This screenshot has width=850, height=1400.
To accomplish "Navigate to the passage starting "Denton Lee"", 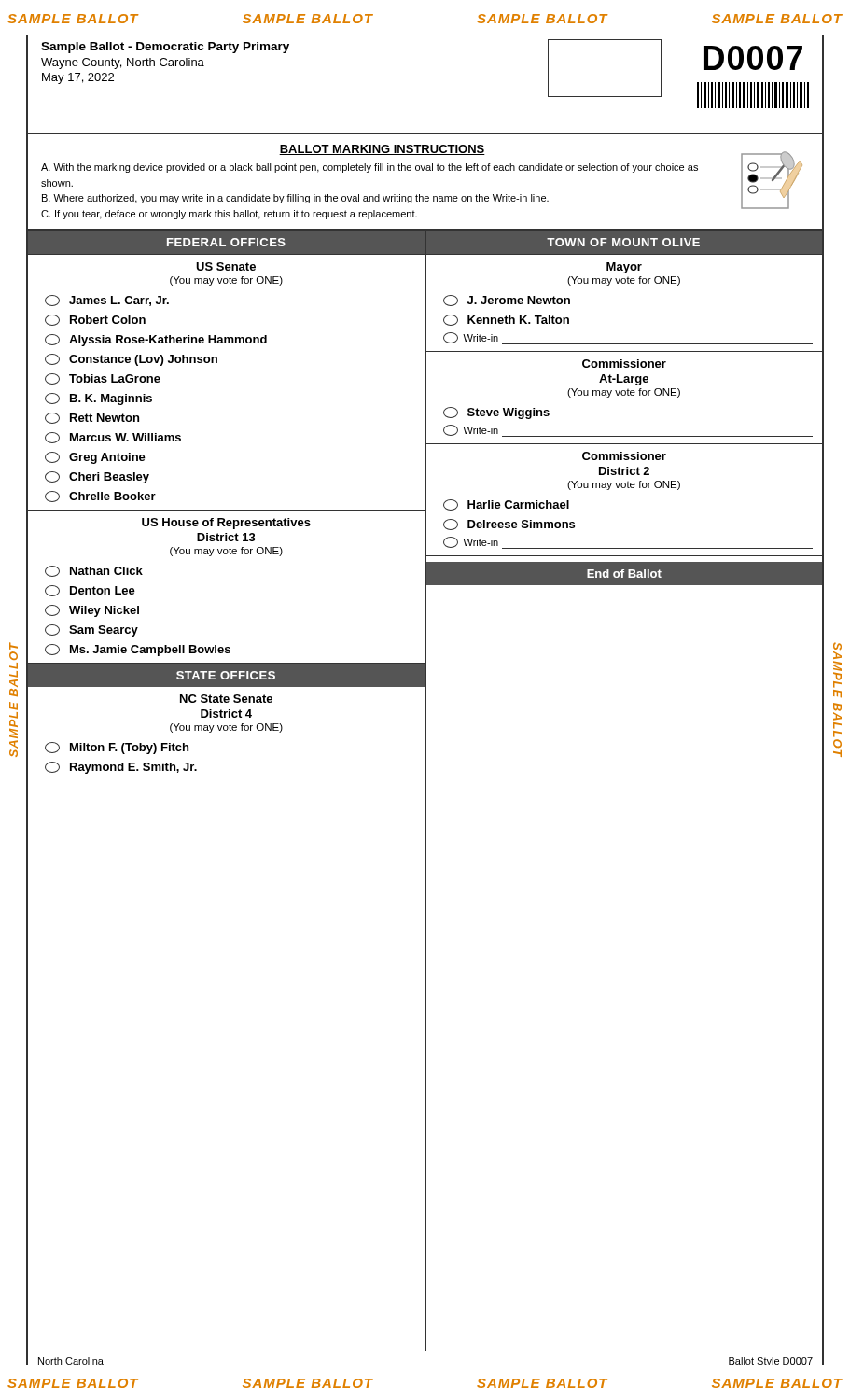I will click(x=90, y=590).
